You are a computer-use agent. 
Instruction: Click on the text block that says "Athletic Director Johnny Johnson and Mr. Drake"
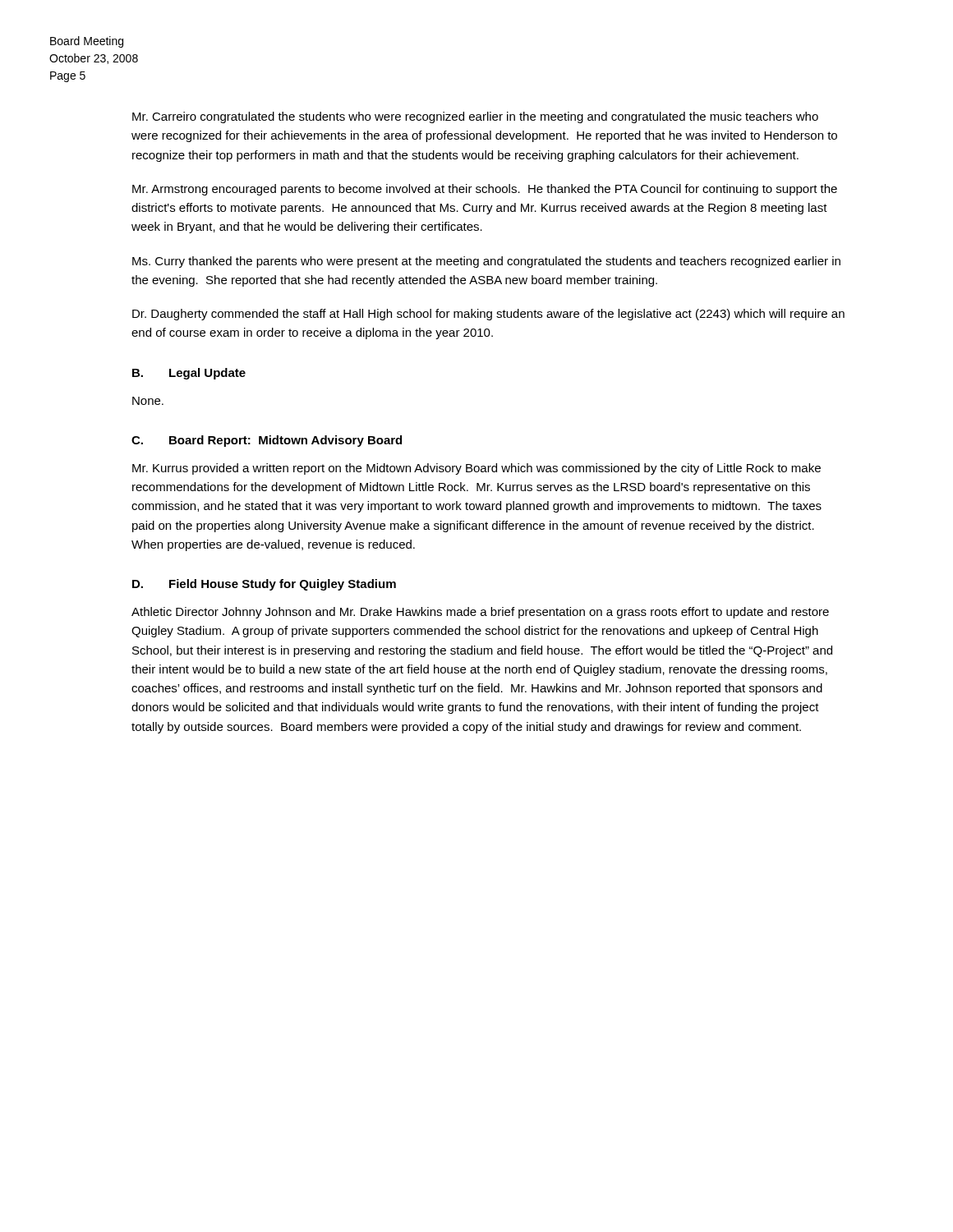pos(482,669)
